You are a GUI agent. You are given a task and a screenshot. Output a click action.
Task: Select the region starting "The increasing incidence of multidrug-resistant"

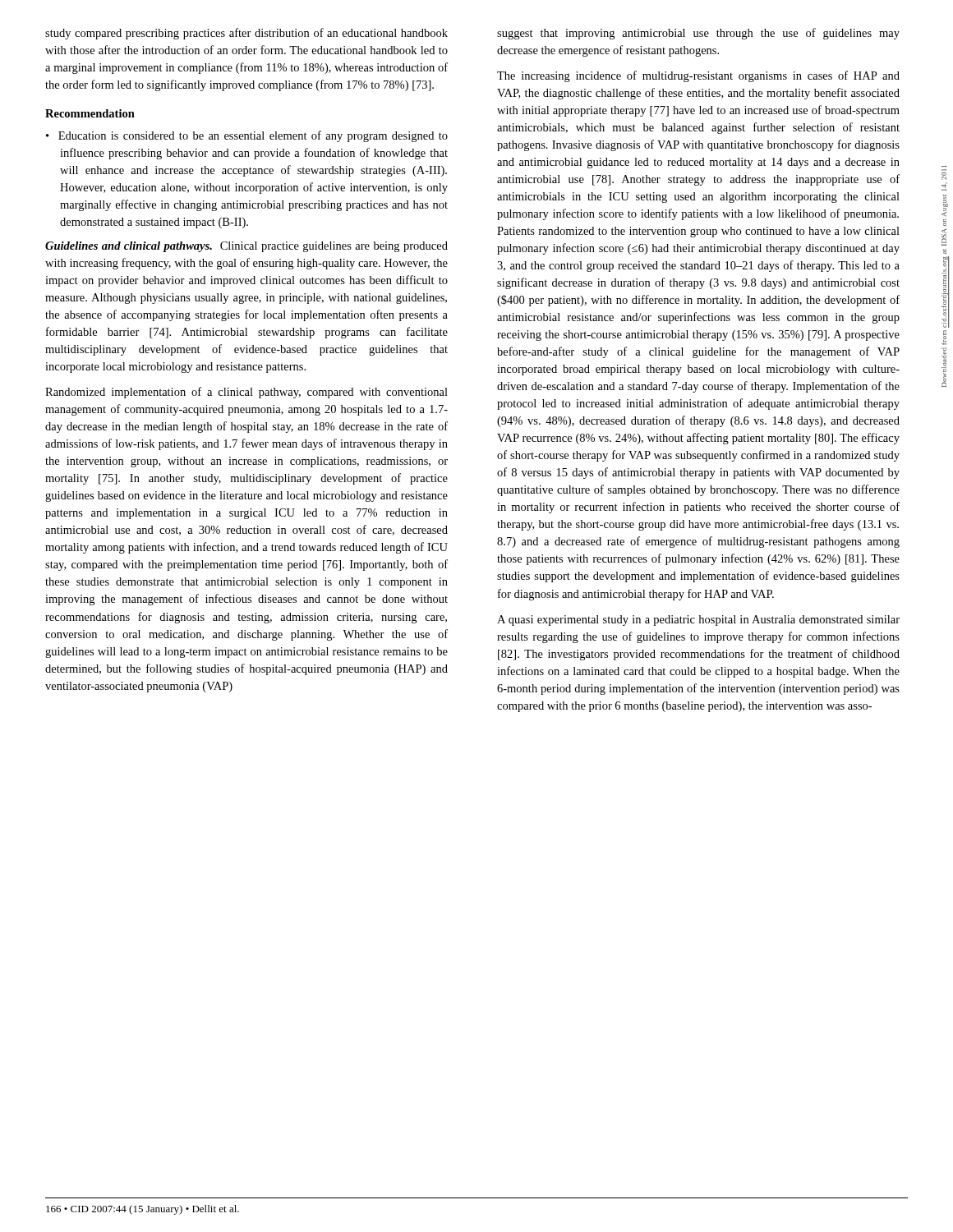click(698, 335)
